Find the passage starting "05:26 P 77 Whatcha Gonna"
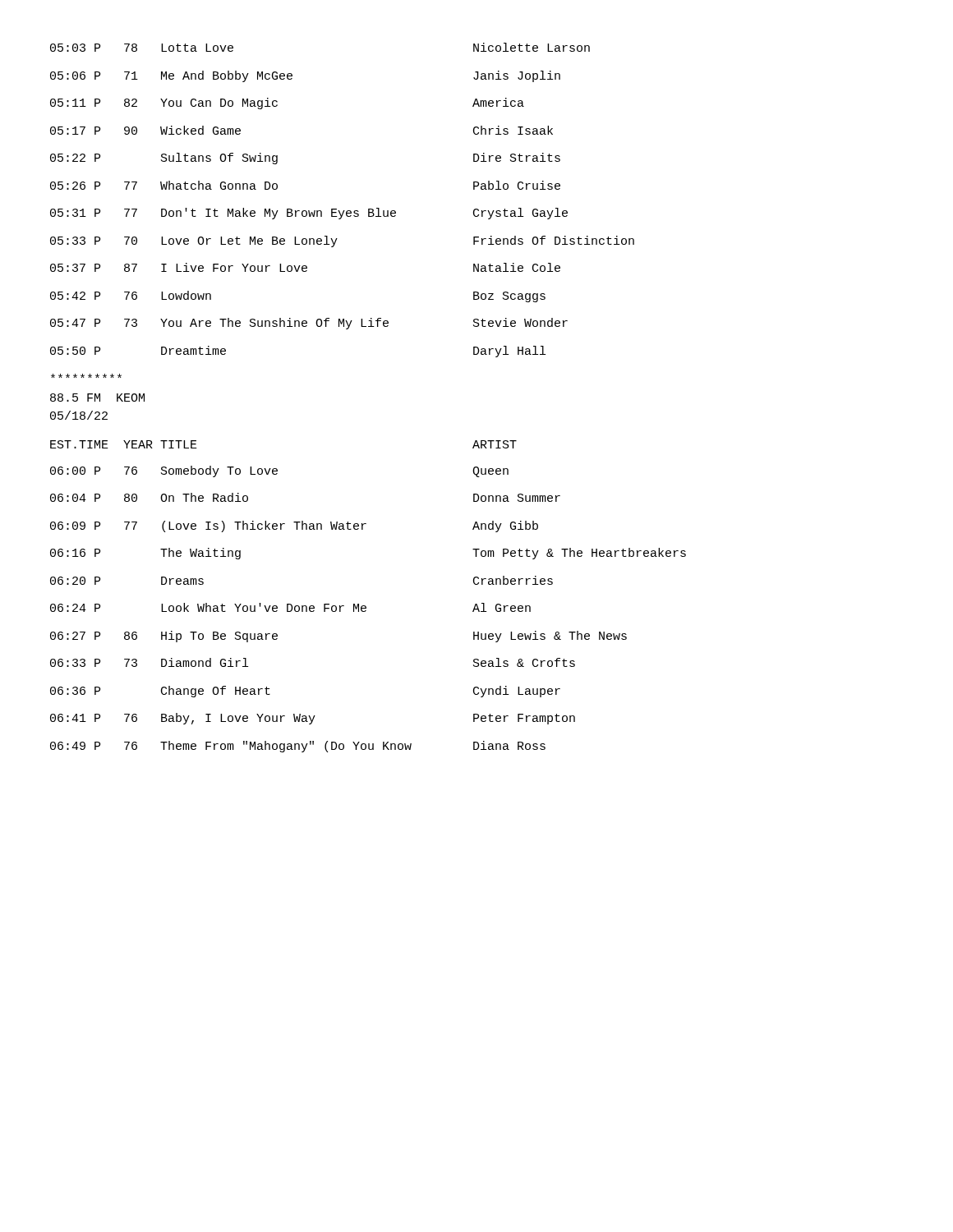953x1232 pixels. point(476,187)
